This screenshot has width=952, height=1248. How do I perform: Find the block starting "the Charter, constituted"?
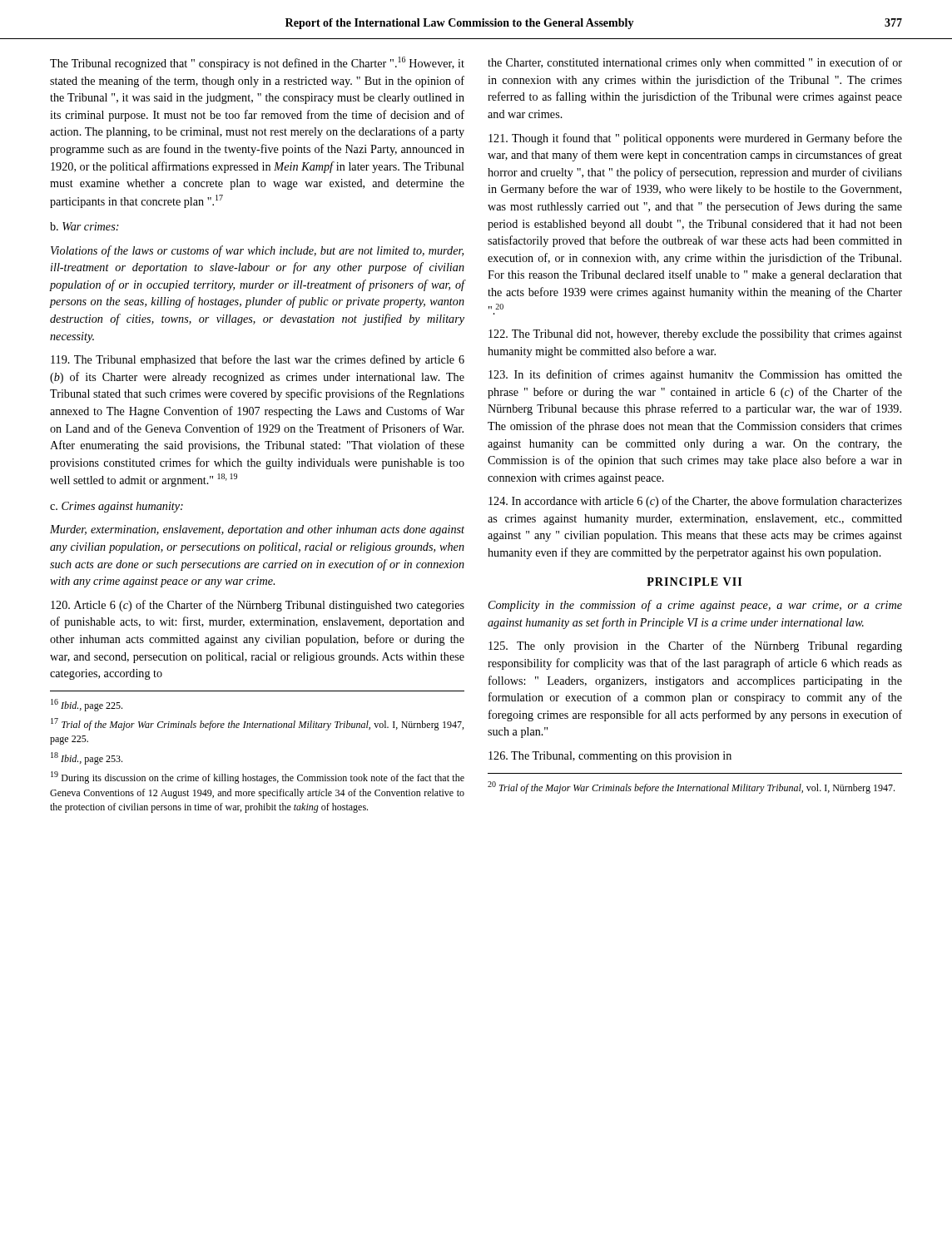(x=695, y=89)
